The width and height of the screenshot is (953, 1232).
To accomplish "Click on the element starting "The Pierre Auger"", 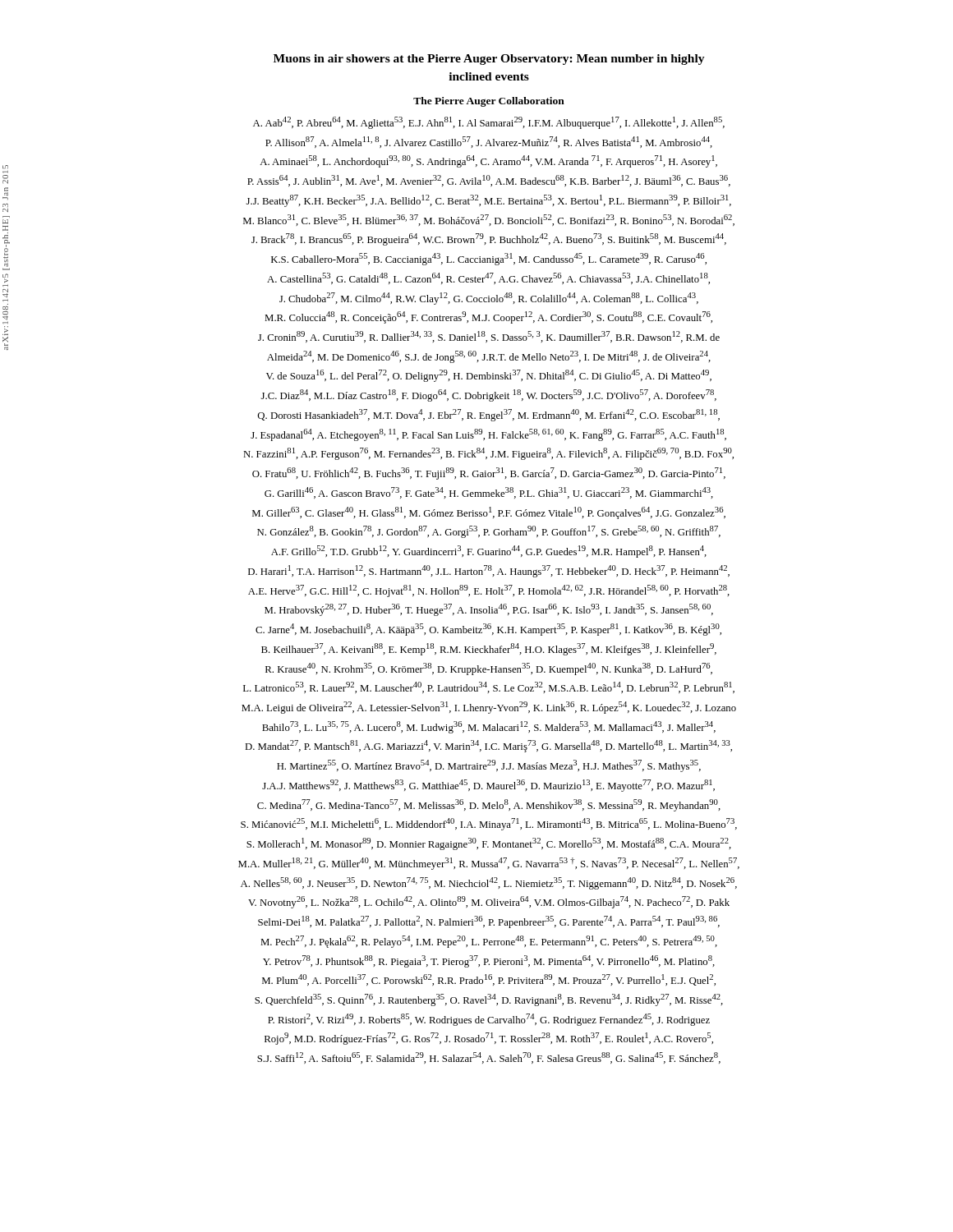I will pyautogui.click(x=489, y=101).
